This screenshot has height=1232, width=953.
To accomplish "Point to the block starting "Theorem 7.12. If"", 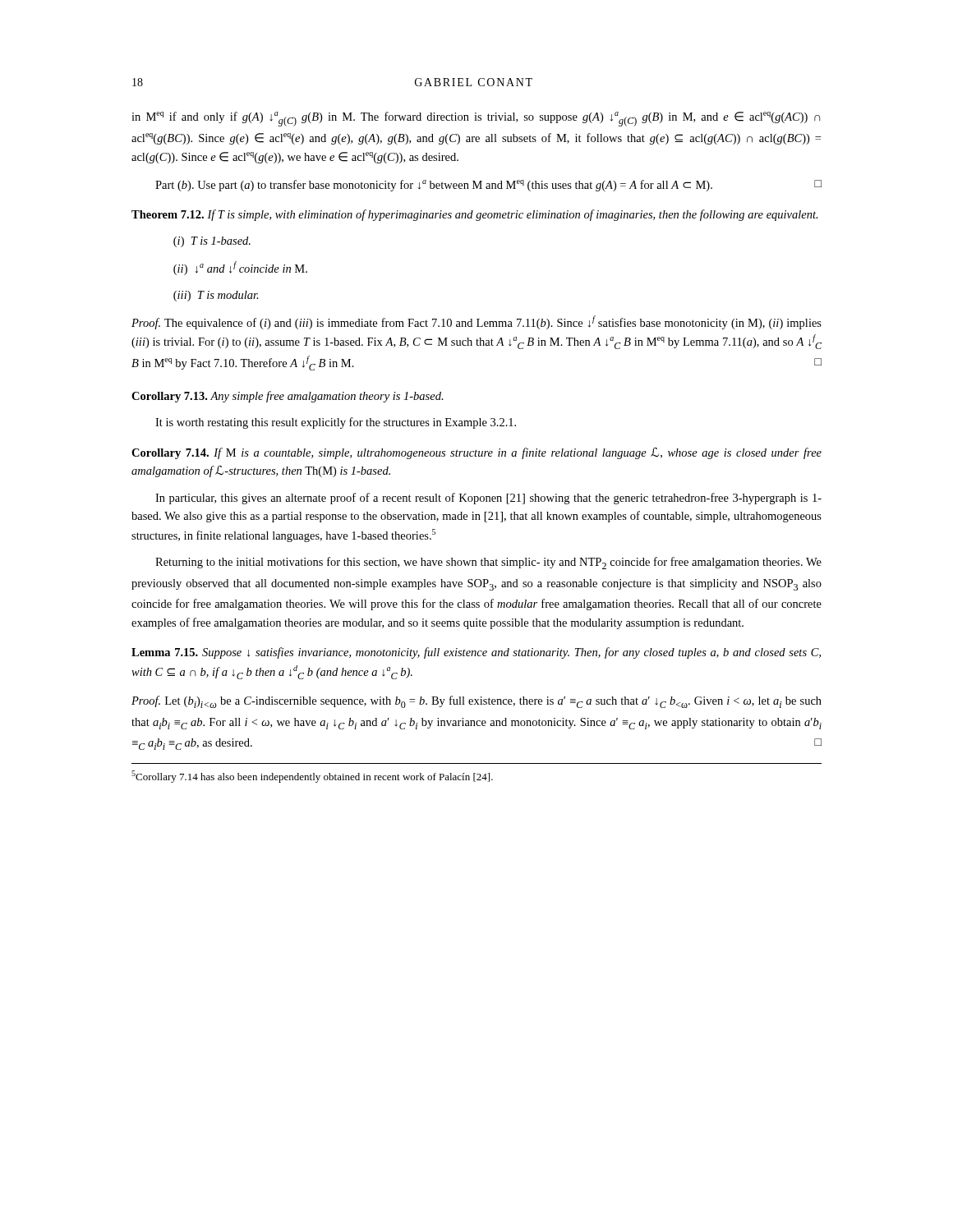I will pyautogui.click(x=476, y=215).
